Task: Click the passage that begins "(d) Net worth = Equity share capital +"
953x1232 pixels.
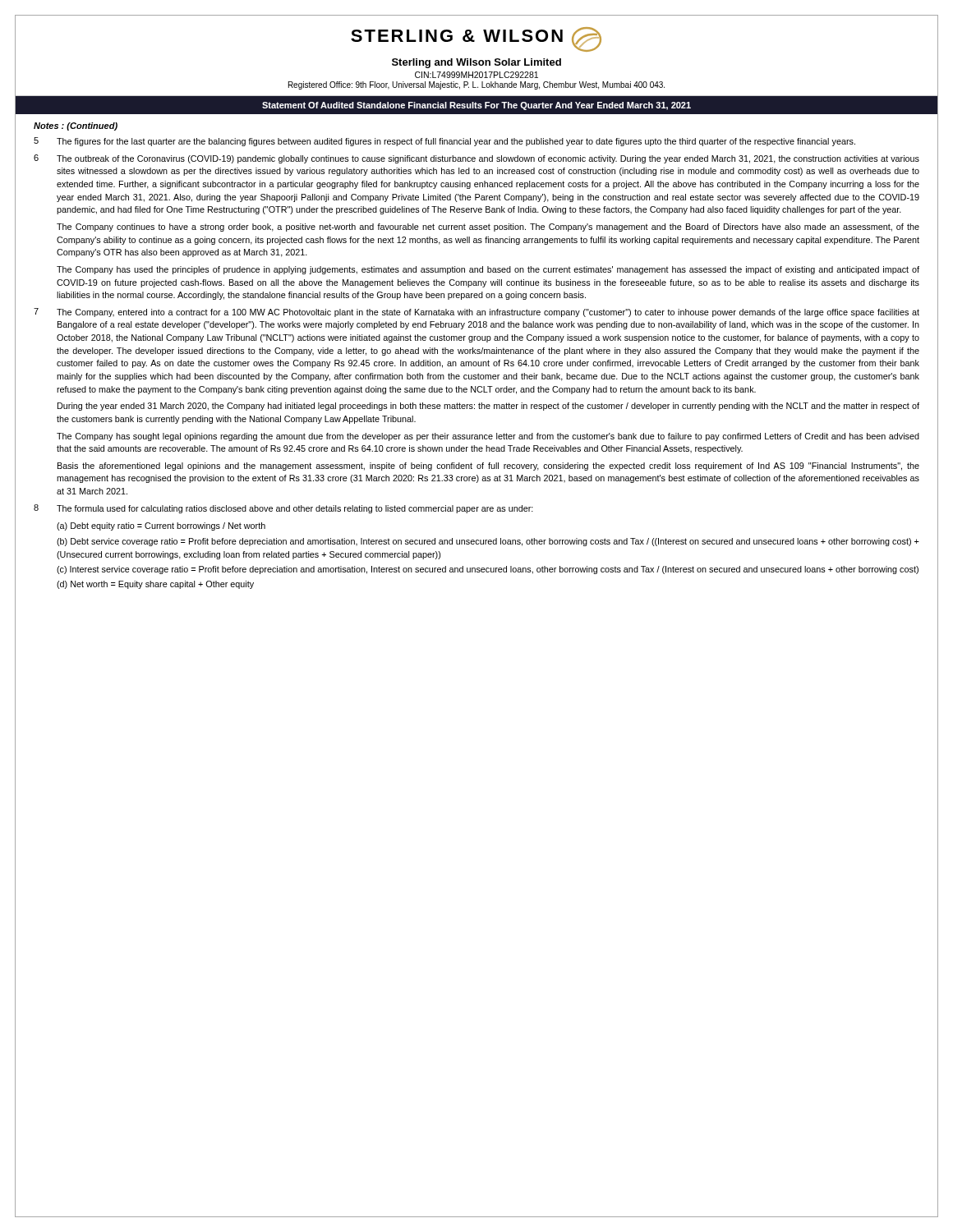Action: [x=155, y=584]
